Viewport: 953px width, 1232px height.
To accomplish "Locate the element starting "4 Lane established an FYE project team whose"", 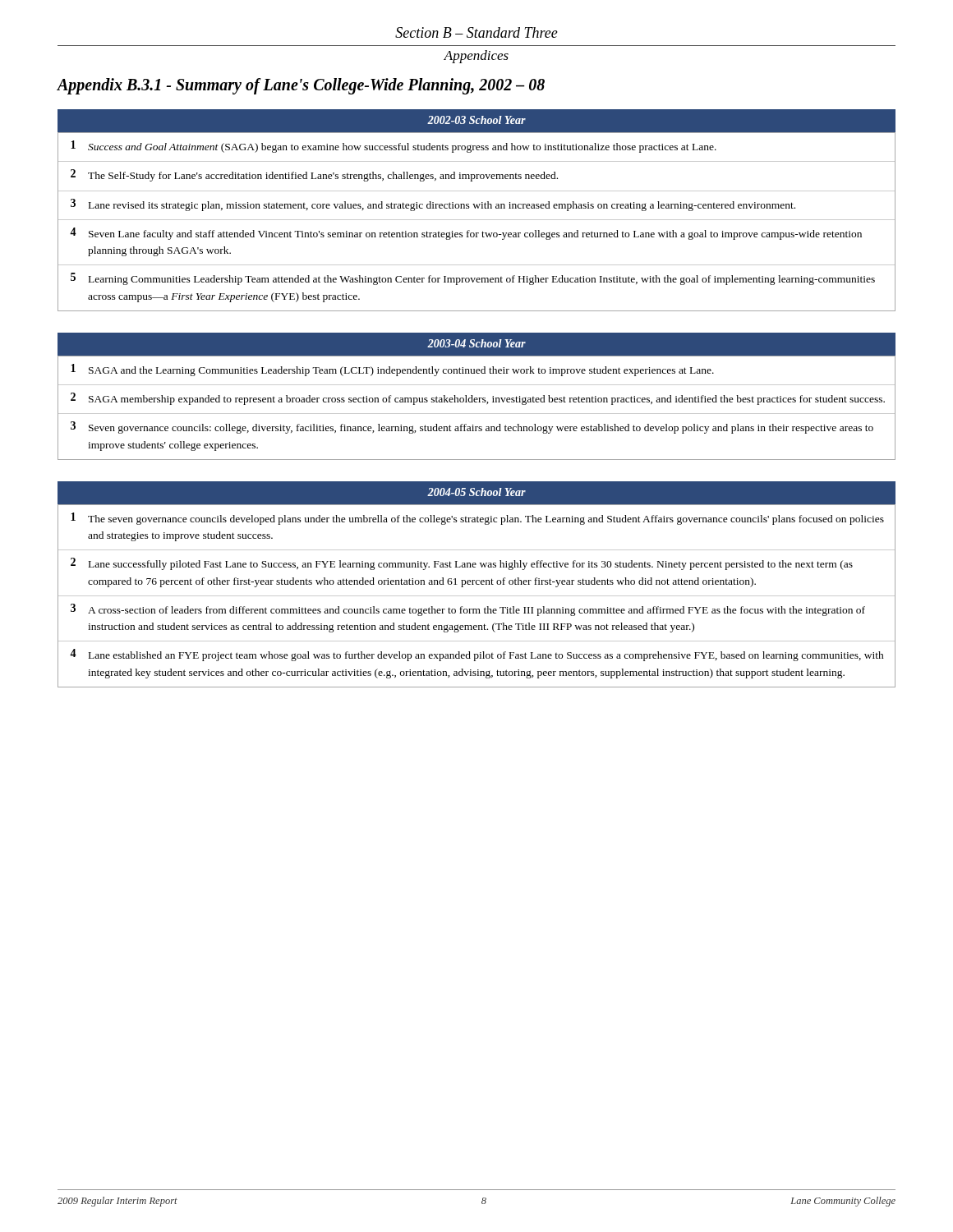I will (x=472, y=664).
